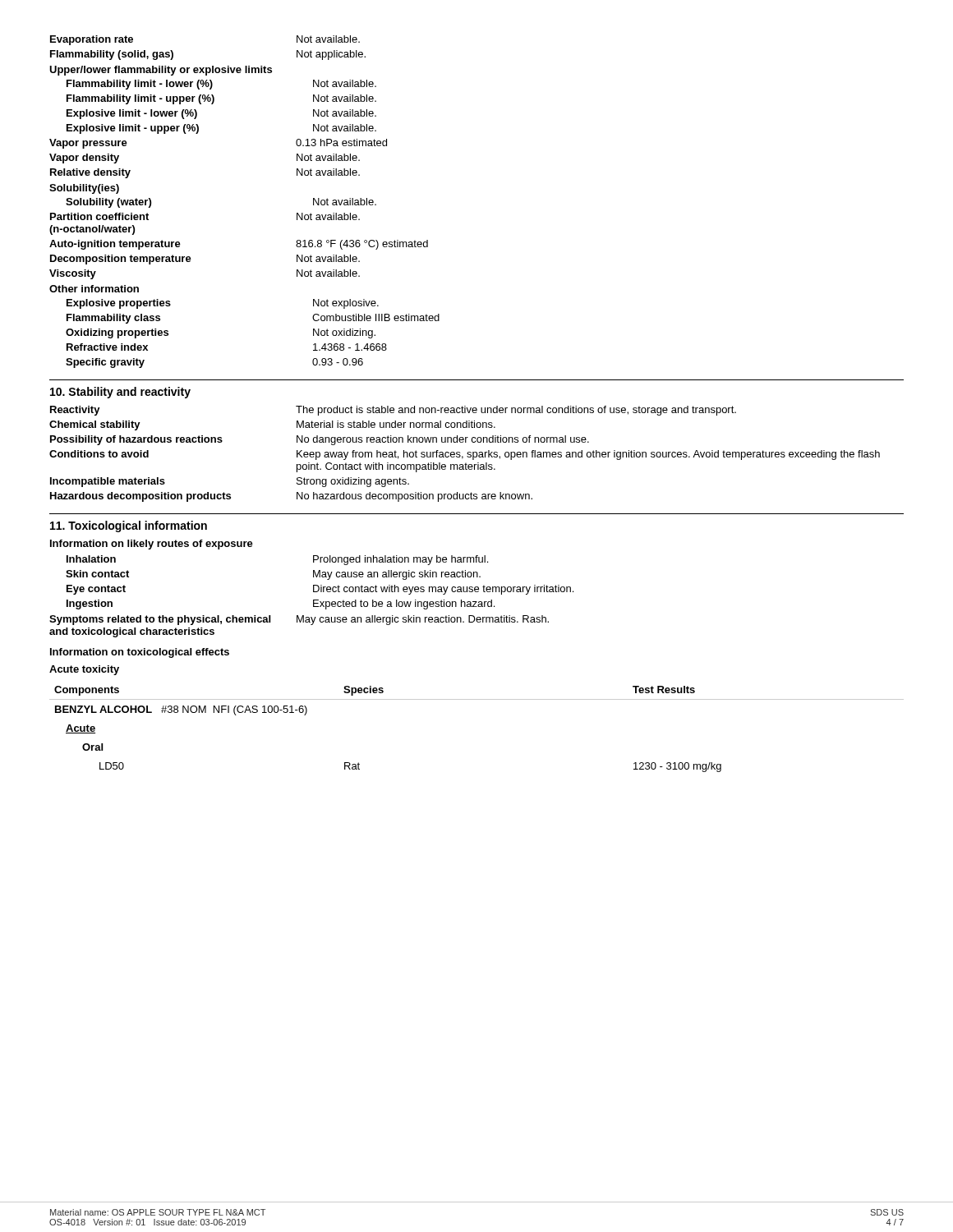
Task: Point to the passage starting "Upper/lower flammability or explosive limits"
Action: (x=161, y=69)
